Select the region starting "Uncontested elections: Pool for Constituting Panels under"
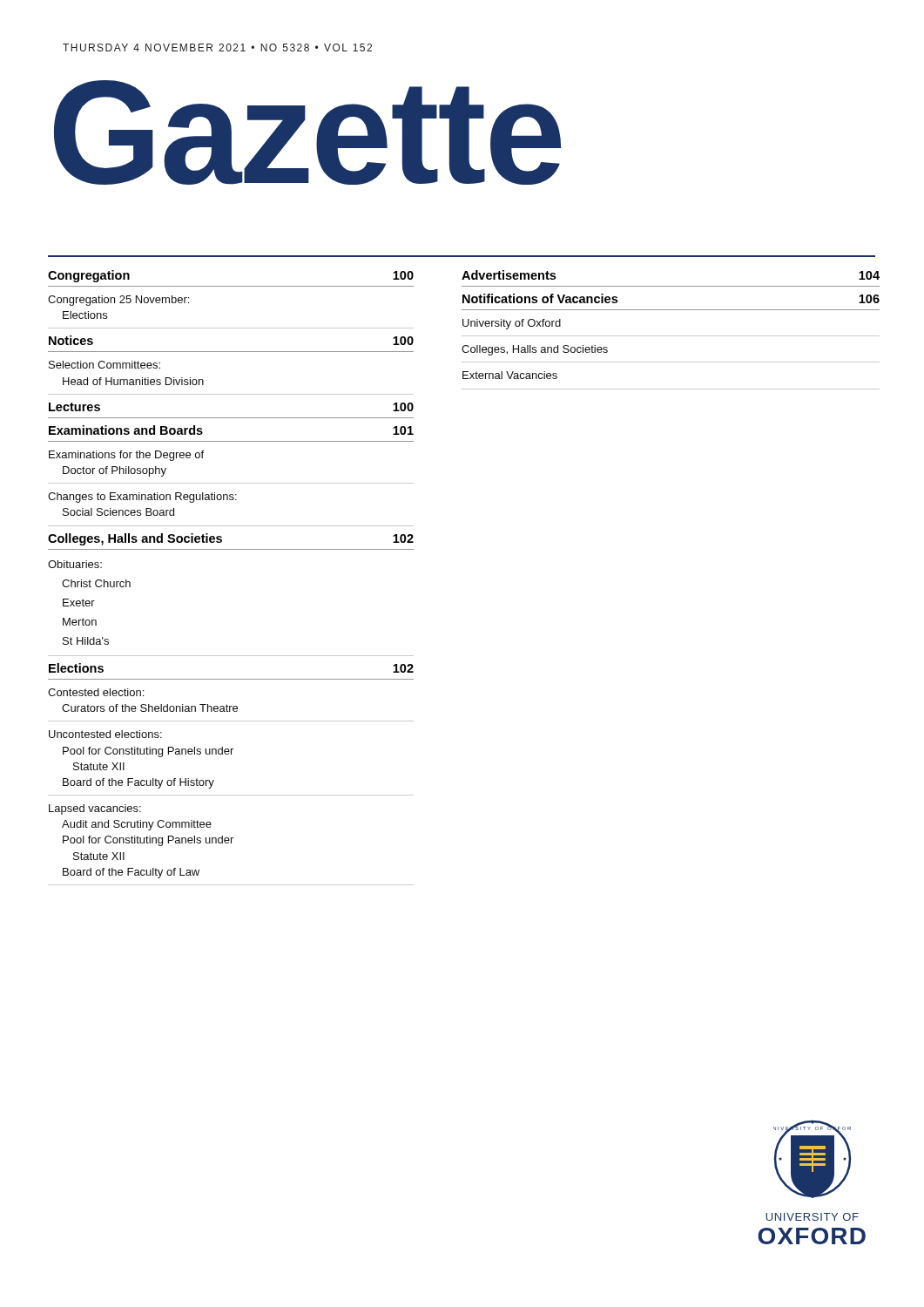The height and width of the screenshot is (1307, 924). point(141,759)
